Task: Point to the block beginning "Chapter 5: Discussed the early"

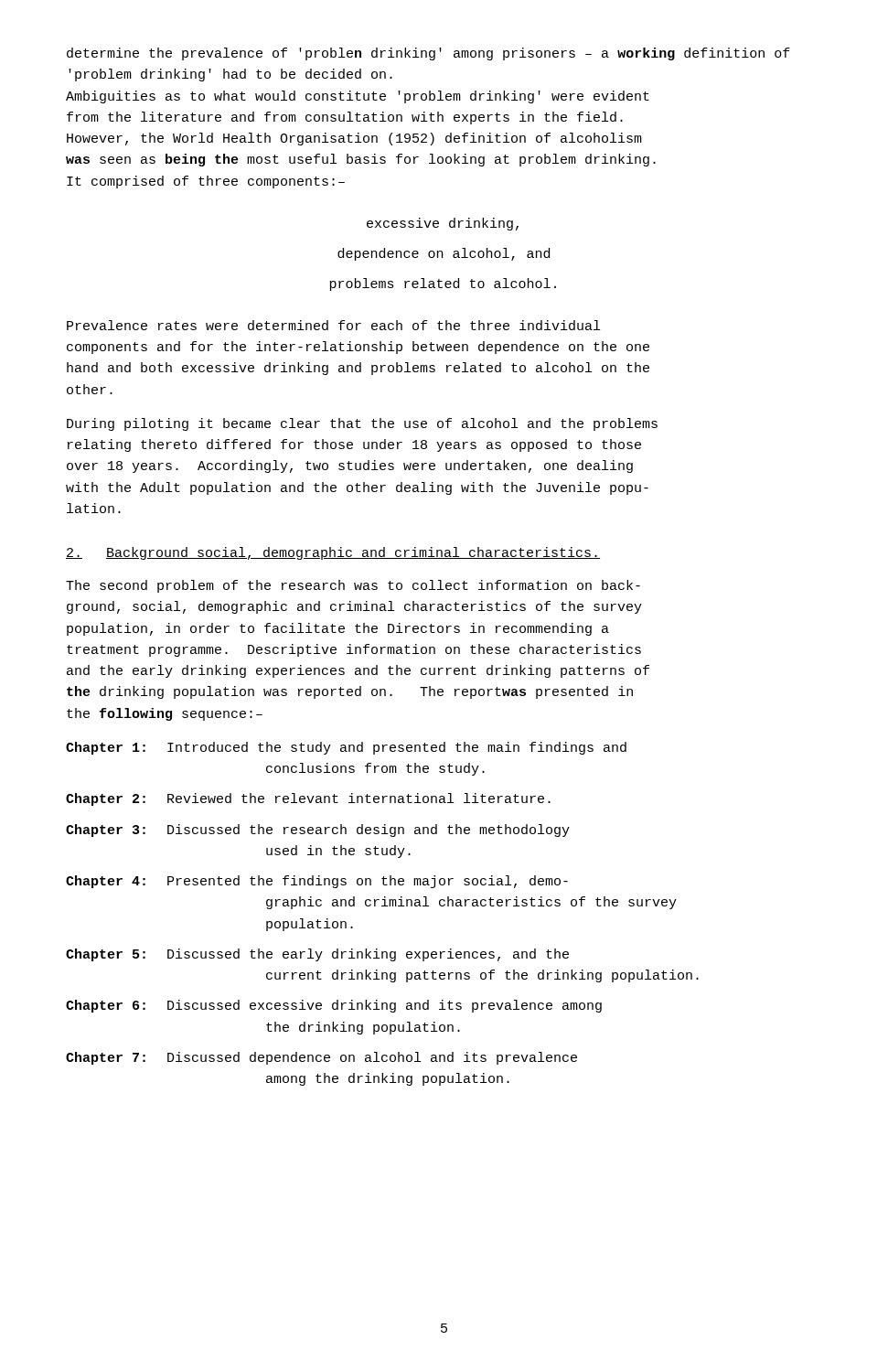Action: (x=444, y=966)
